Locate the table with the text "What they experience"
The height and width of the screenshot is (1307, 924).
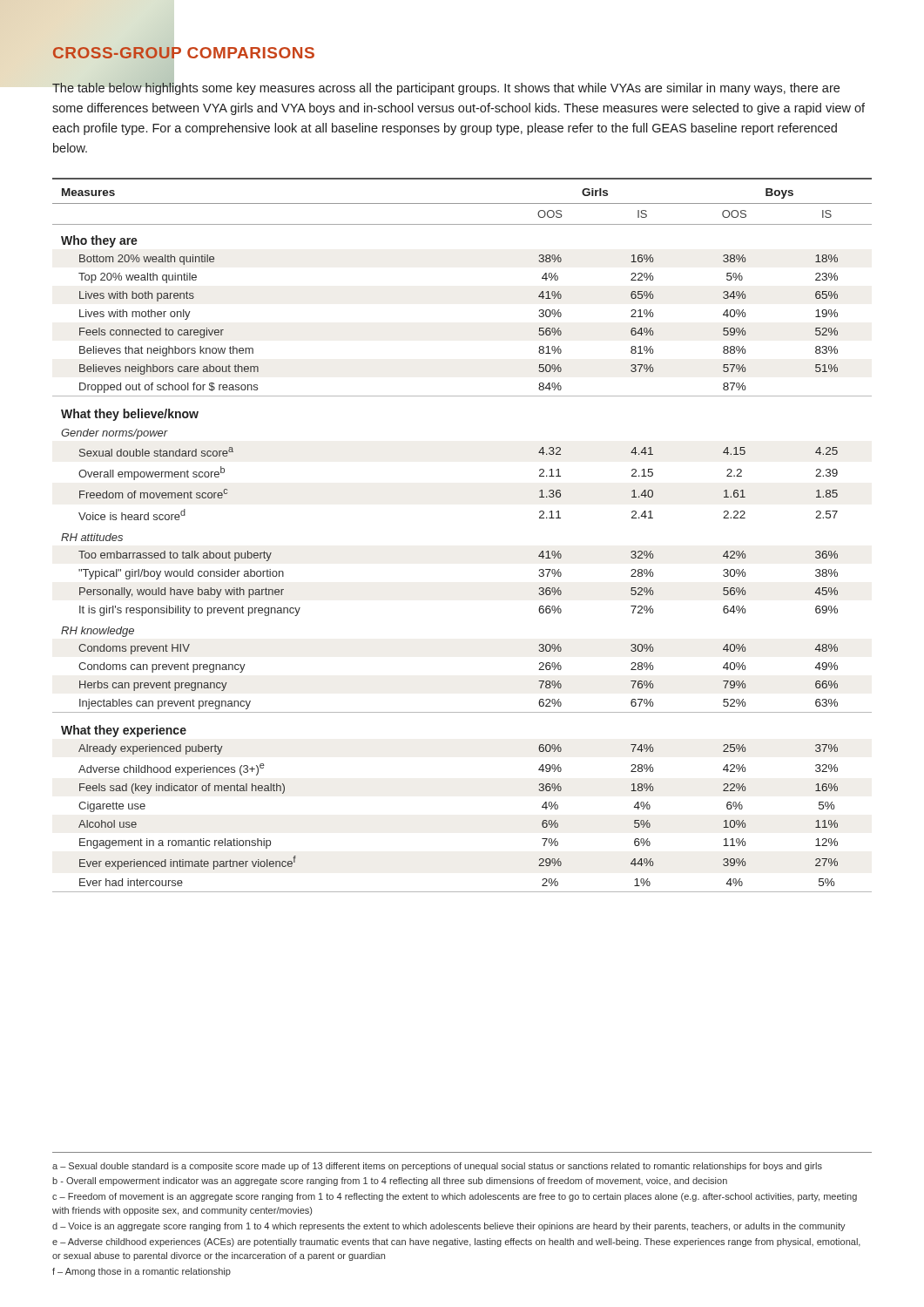click(462, 536)
